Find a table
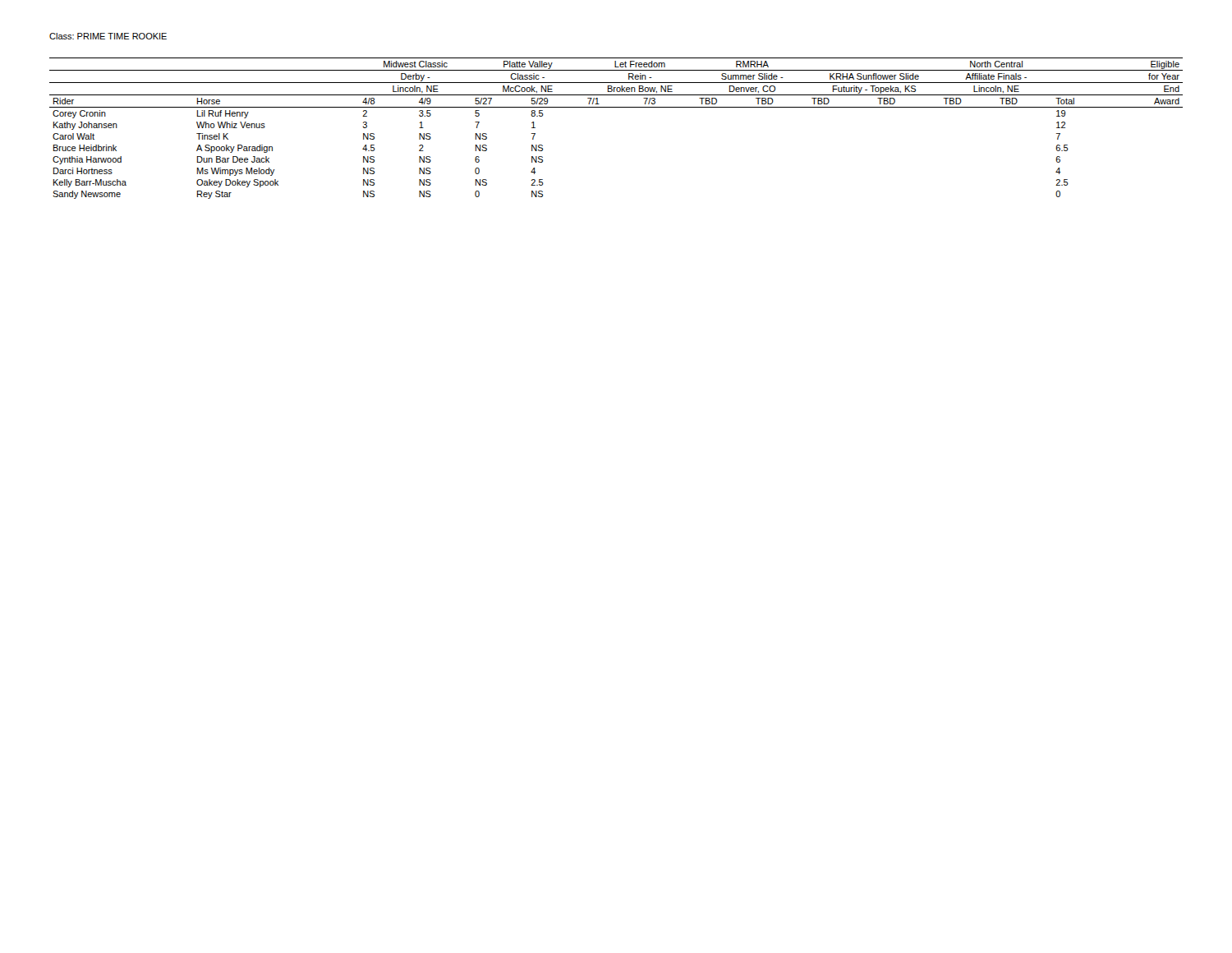This screenshot has width=1232, height=953. click(x=616, y=129)
